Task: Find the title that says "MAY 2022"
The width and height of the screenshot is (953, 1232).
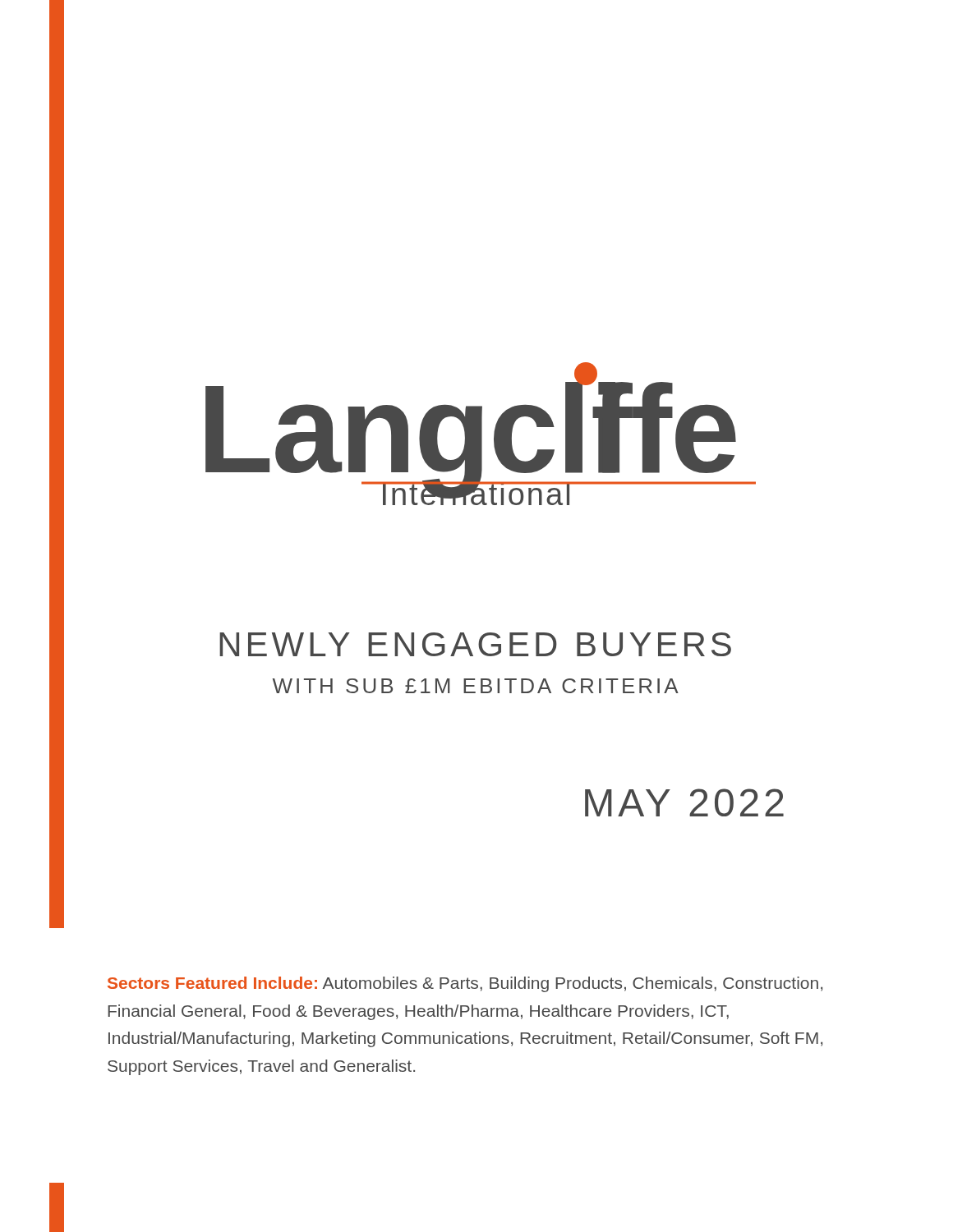Action: point(685,803)
